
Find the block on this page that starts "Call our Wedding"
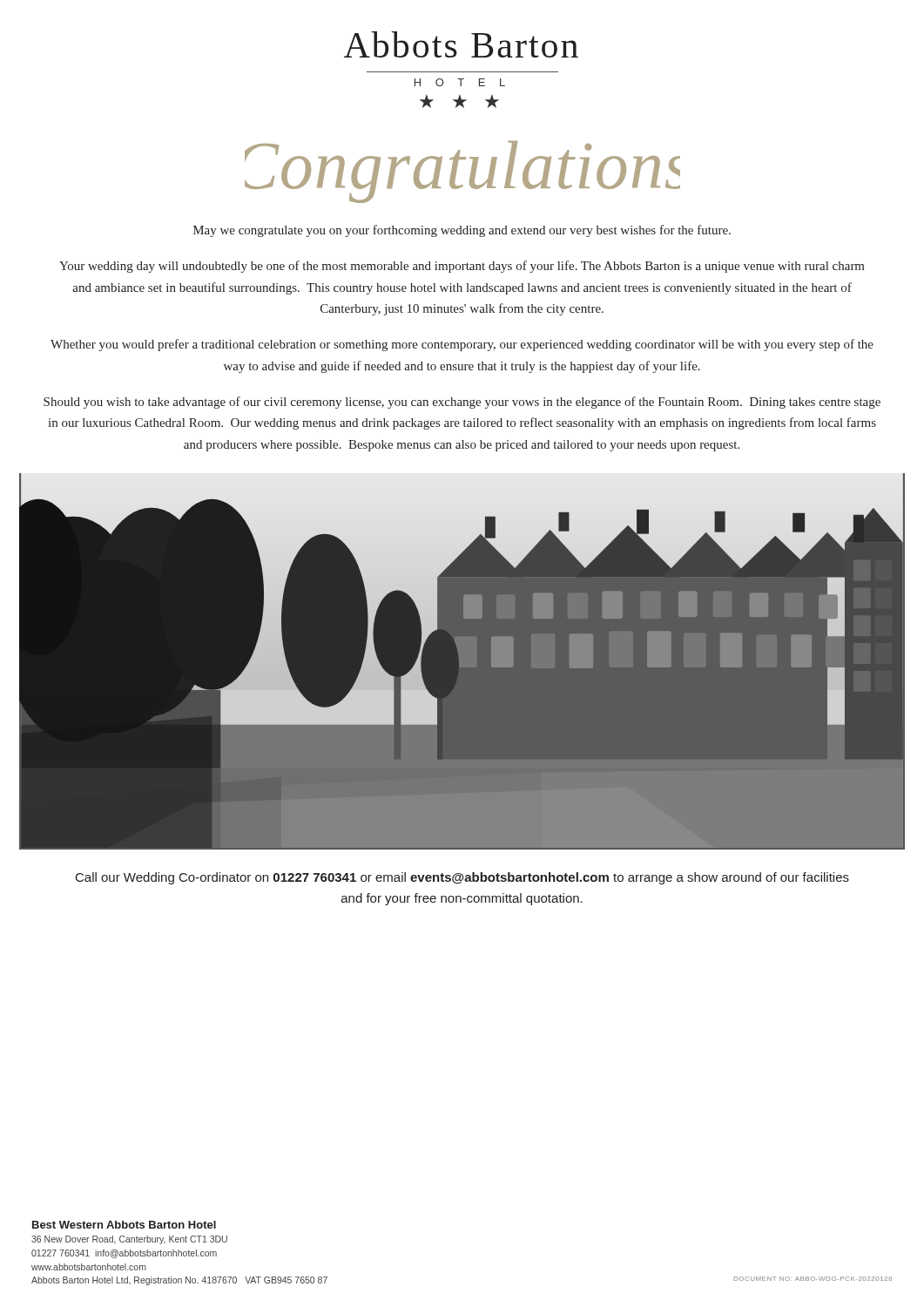pos(462,887)
